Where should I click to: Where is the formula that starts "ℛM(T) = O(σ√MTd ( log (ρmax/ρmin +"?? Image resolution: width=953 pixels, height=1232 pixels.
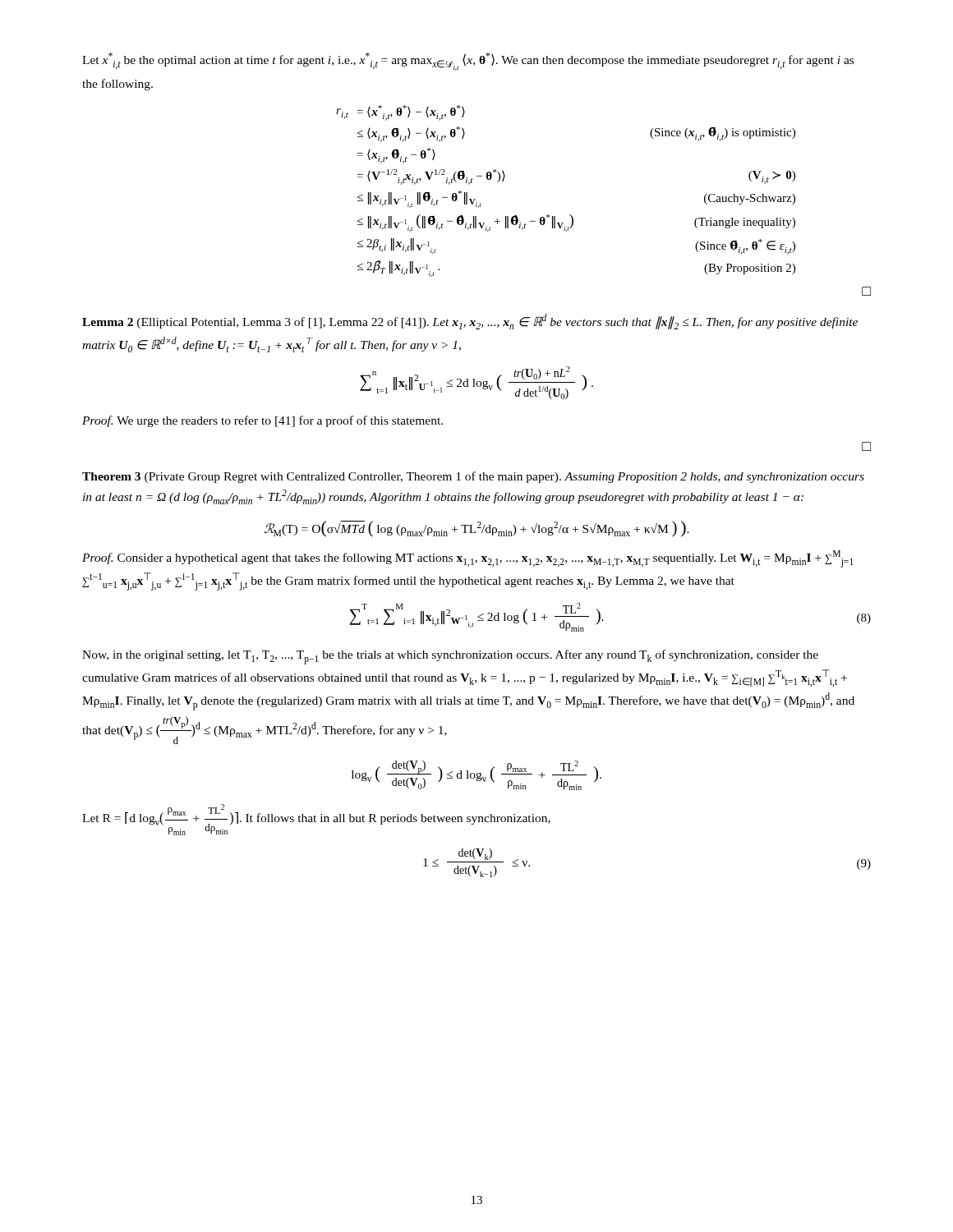(x=476, y=528)
